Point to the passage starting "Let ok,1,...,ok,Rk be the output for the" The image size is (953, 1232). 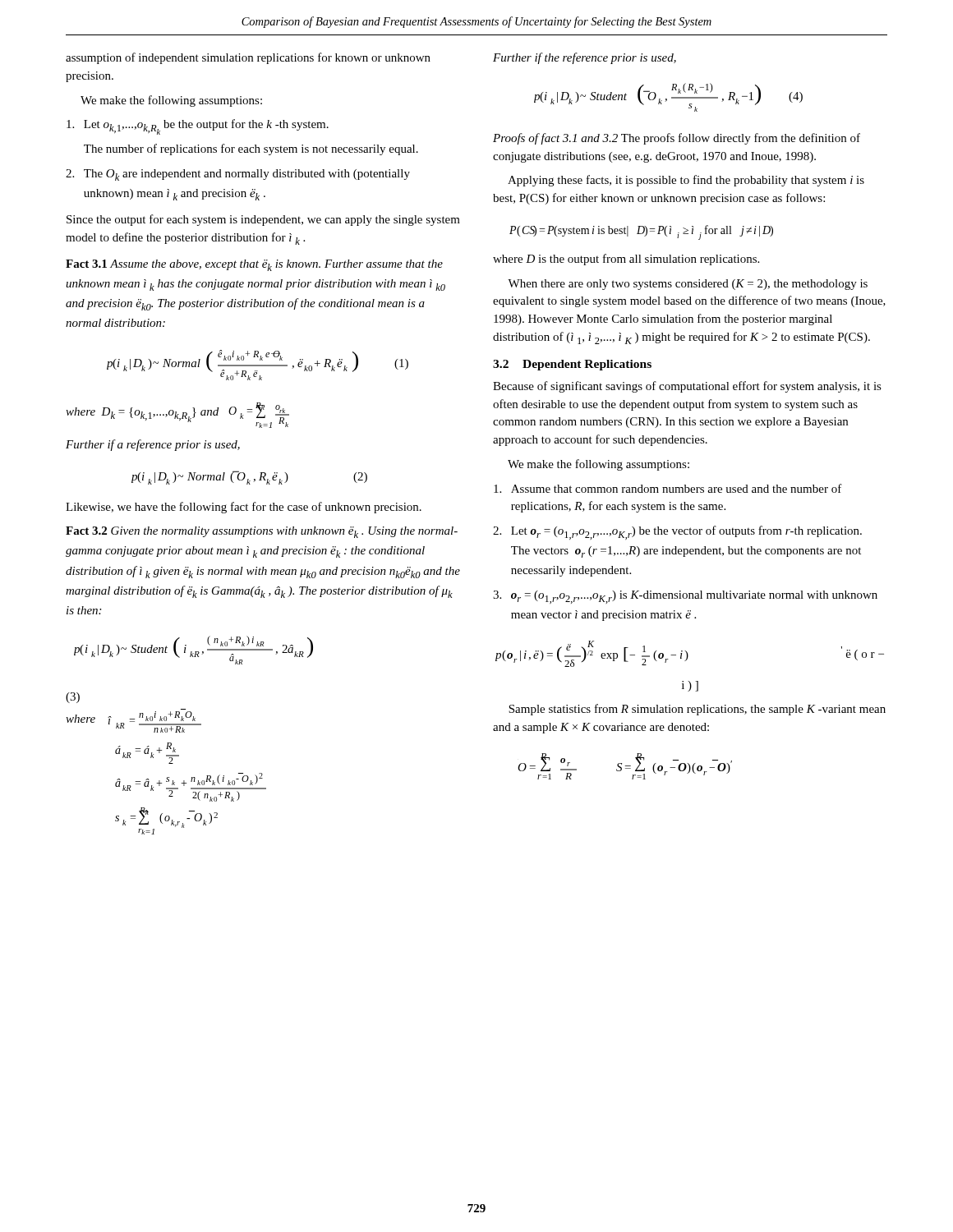(x=263, y=137)
